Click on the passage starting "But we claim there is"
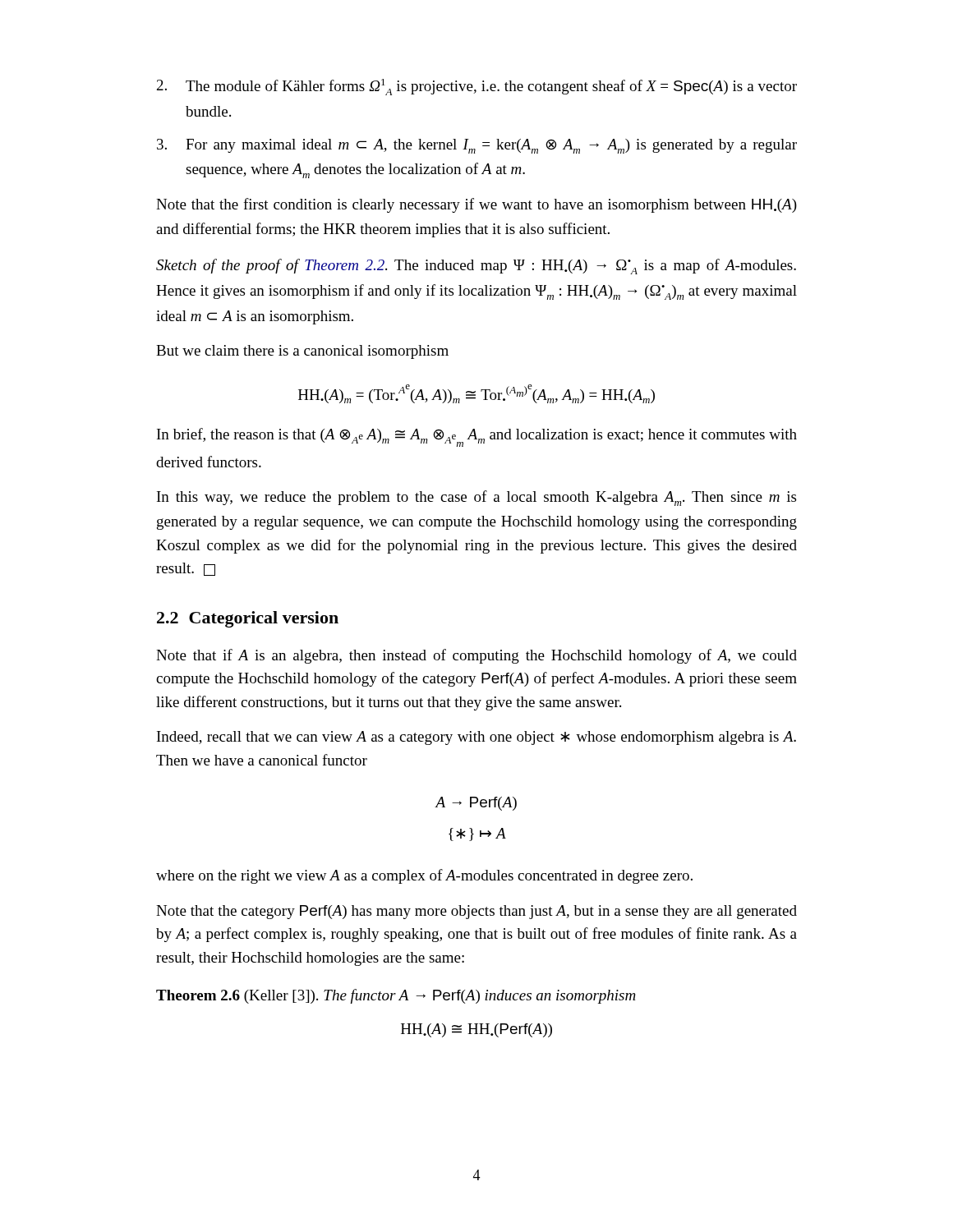The height and width of the screenshot is (1232, 953). coord(302,352)
